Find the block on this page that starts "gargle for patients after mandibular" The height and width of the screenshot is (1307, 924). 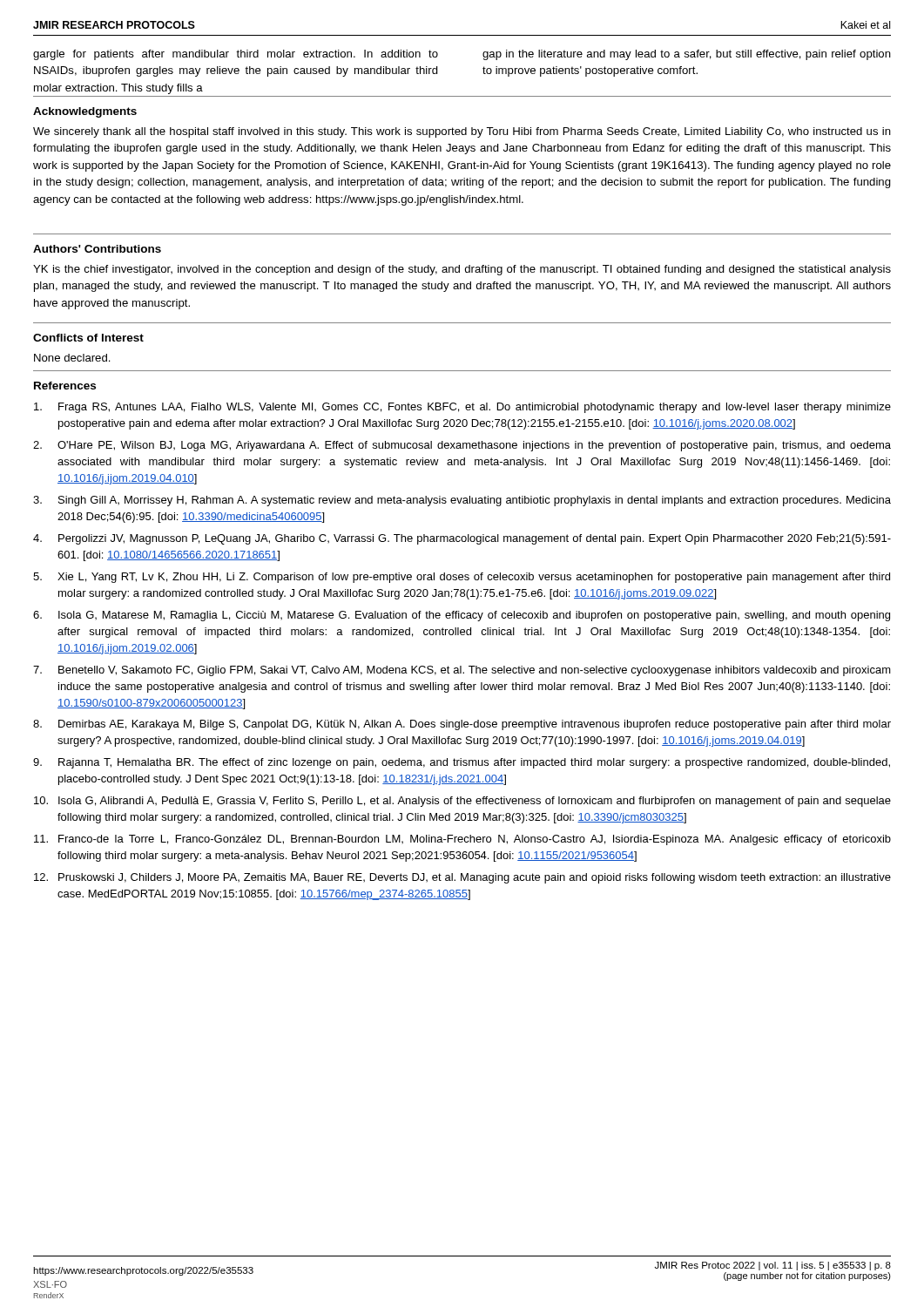[x=236, y=71]
